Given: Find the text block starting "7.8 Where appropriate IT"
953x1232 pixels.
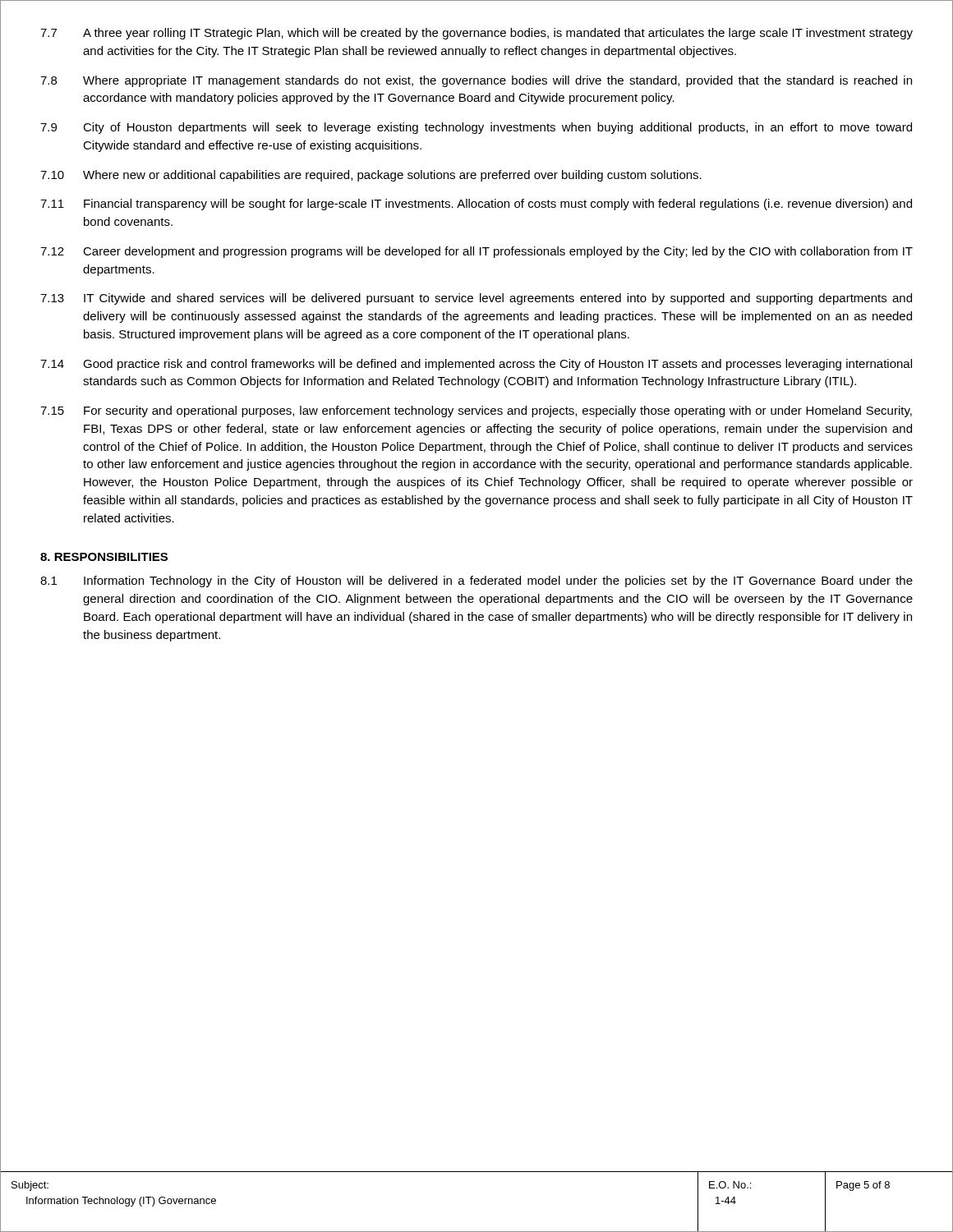Looking at the screenshot, I should [x=476, y=89].
